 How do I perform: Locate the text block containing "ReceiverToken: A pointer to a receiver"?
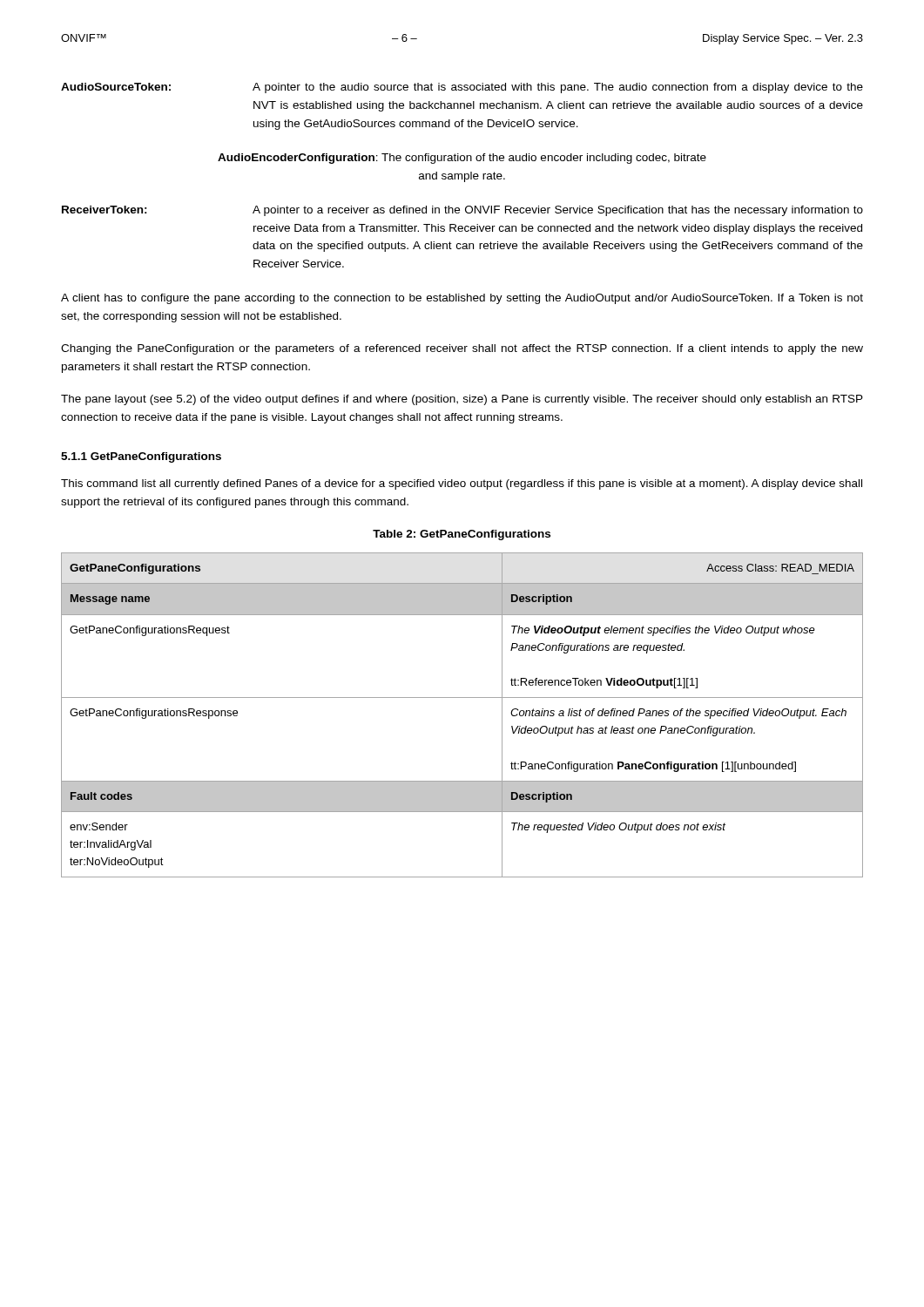462,237
